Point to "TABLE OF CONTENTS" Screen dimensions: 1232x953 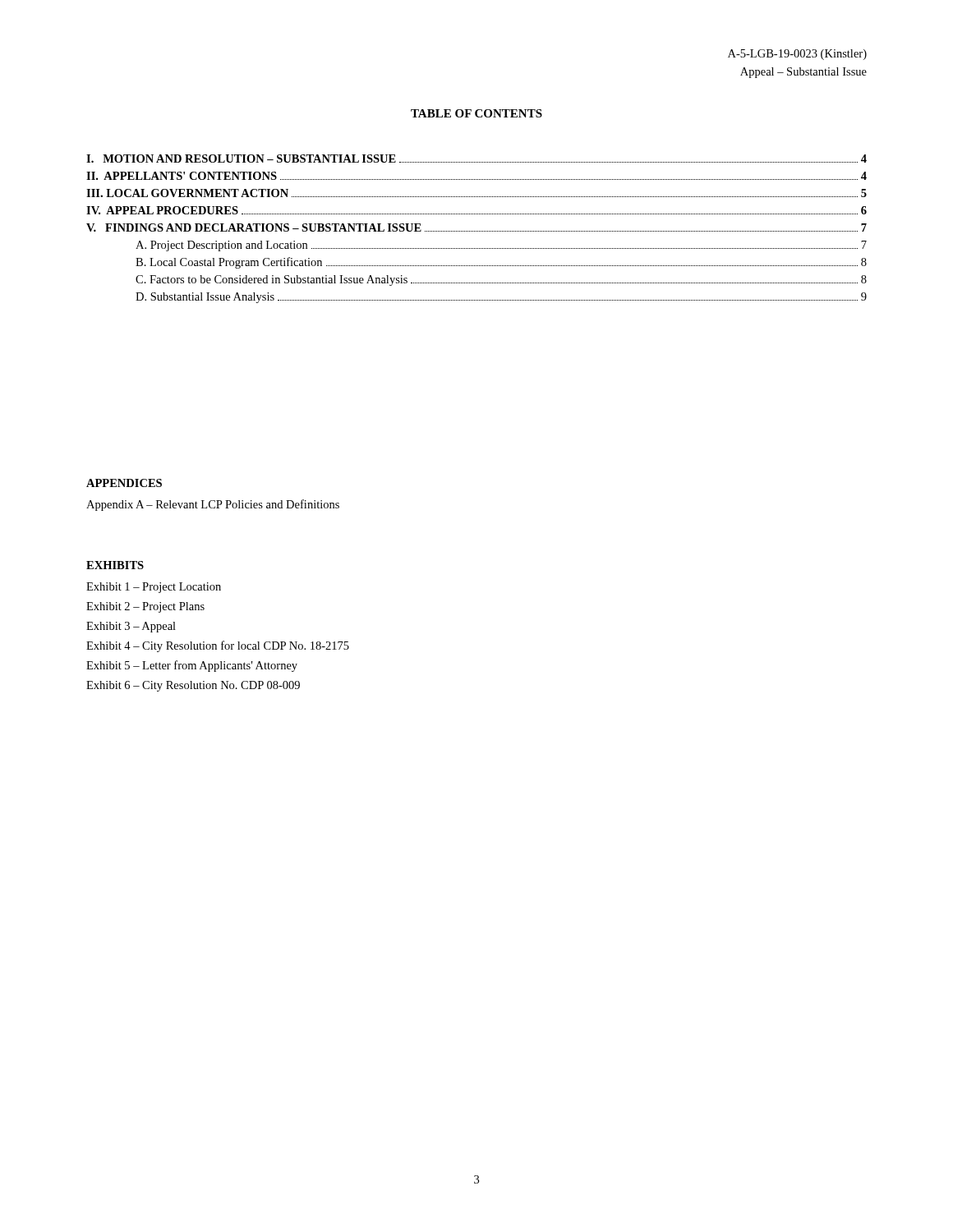point(476,113)
